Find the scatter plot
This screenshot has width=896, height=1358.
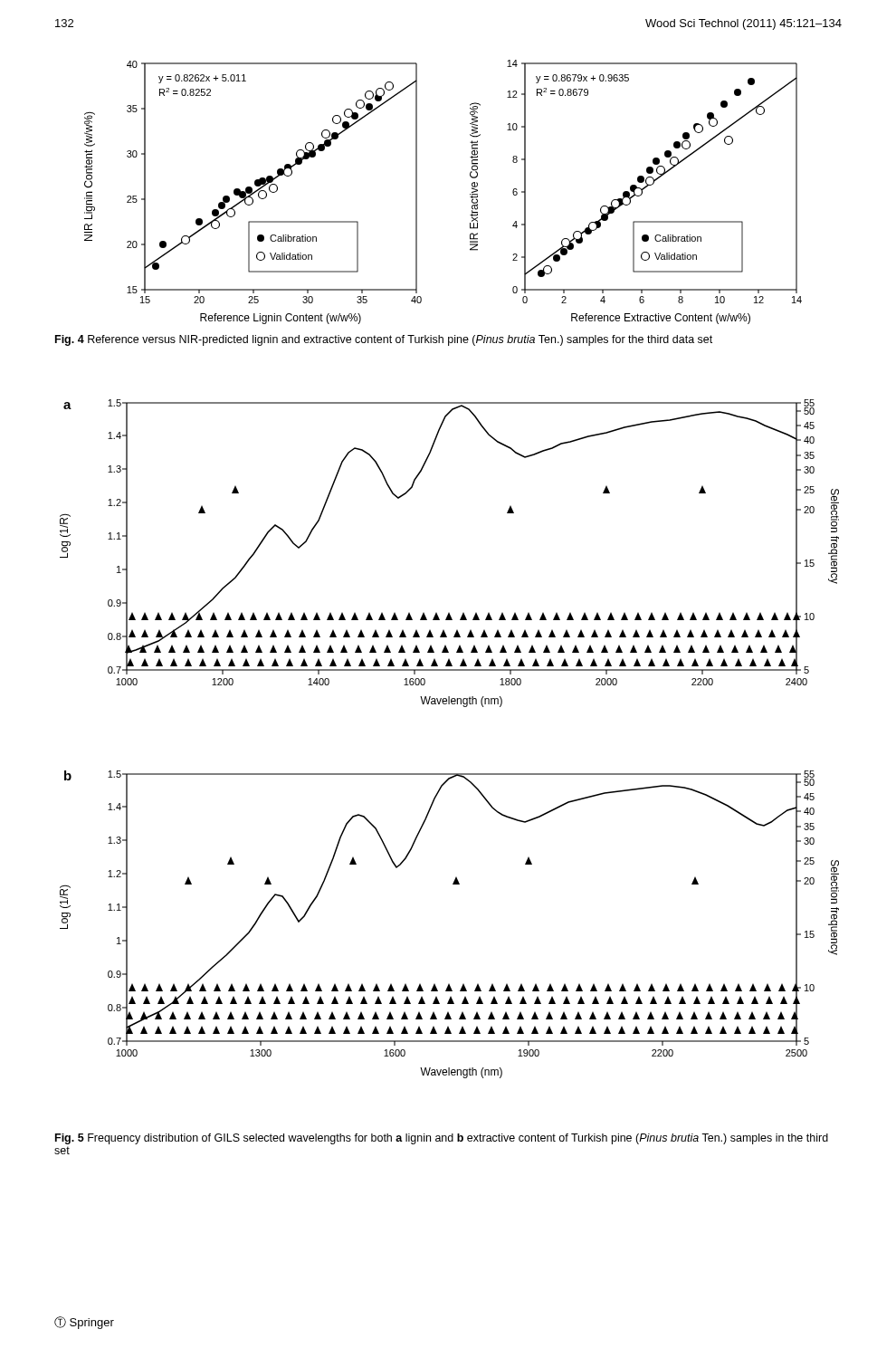(448, 187)
